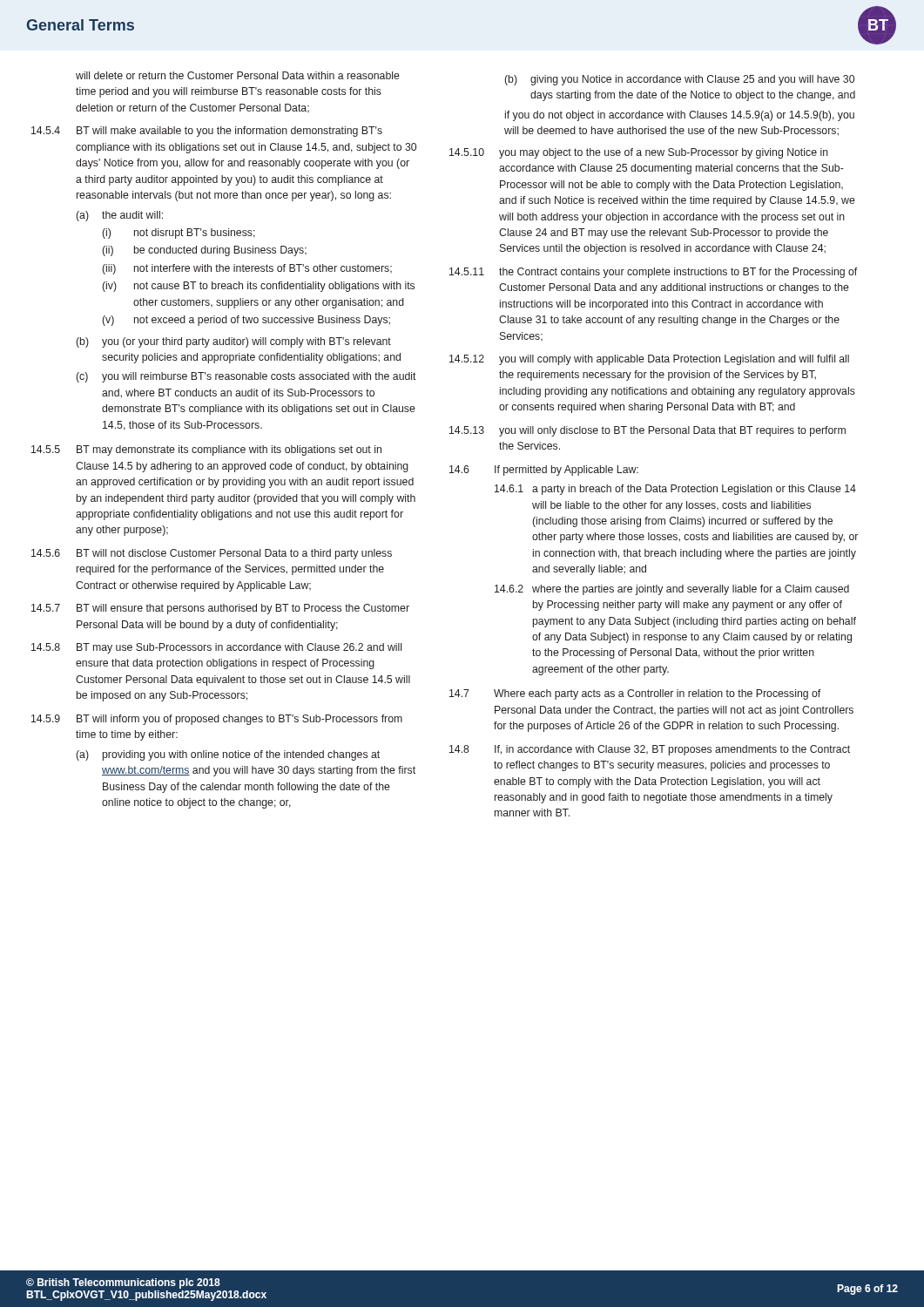Viewport: 924px width, 1307px height.
Task: Point to the element starting "14.7 Where each party"
Action: (x=654, y=710)
